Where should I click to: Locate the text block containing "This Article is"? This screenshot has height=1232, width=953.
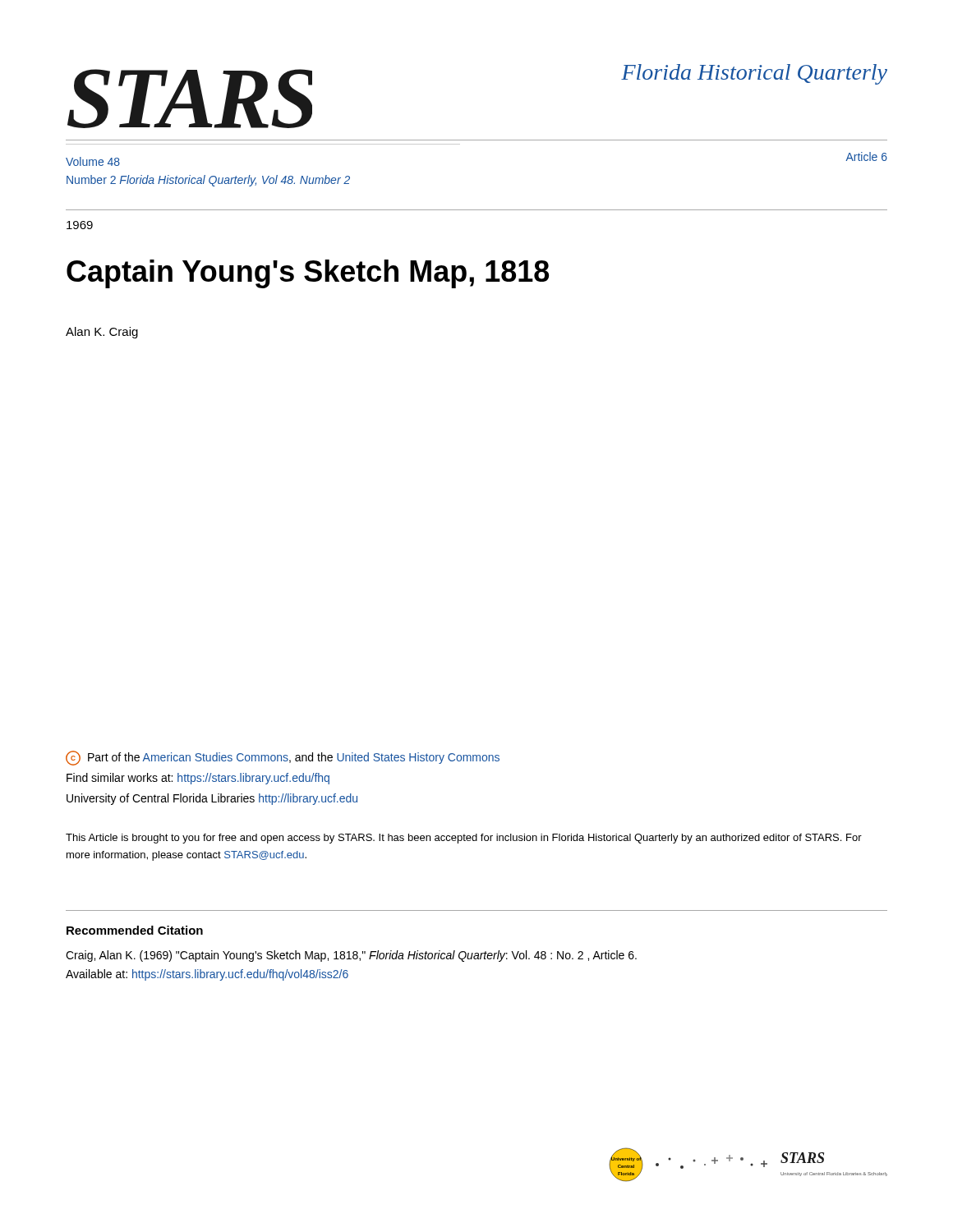[464, 846]
